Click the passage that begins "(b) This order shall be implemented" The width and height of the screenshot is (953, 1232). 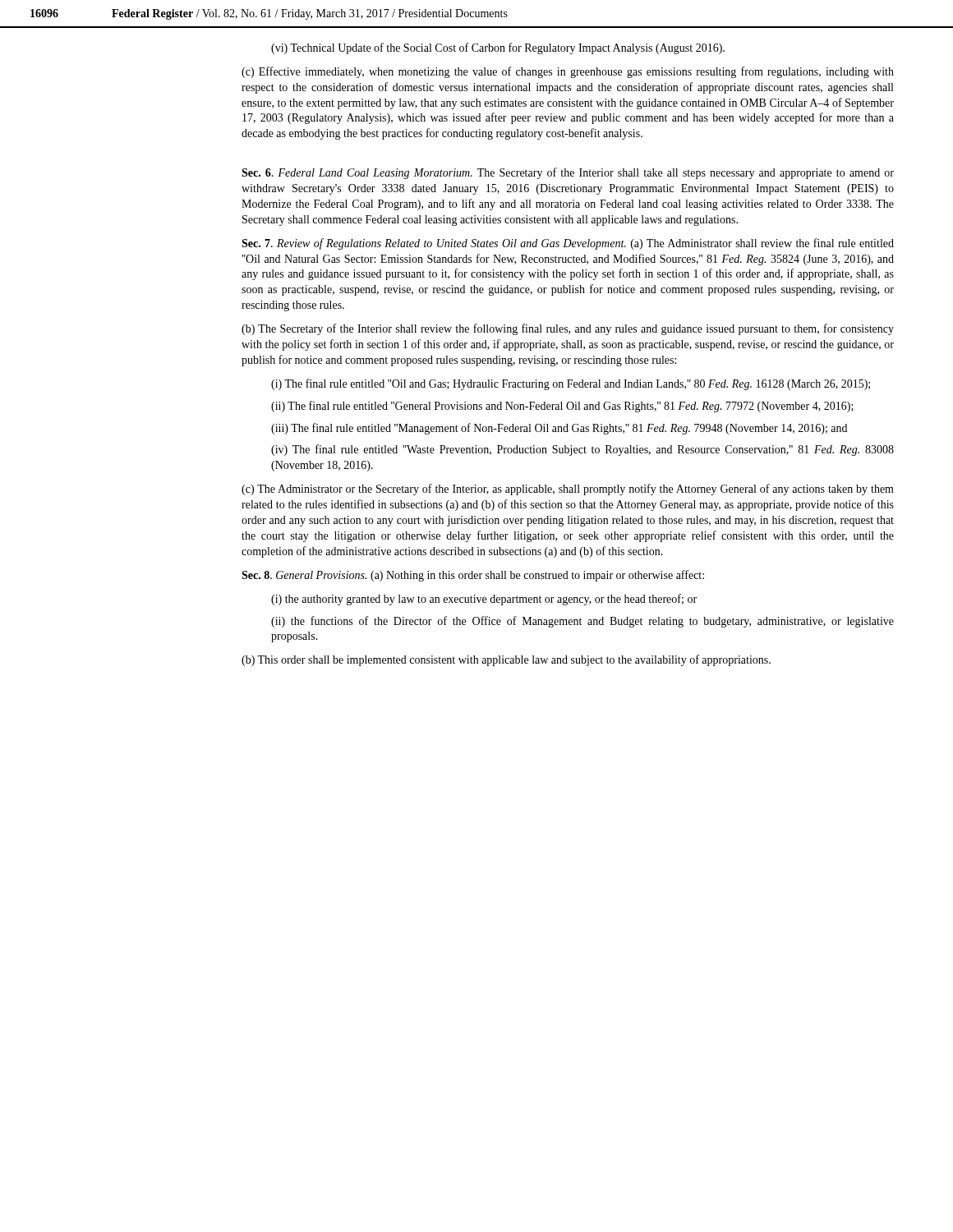506,660
